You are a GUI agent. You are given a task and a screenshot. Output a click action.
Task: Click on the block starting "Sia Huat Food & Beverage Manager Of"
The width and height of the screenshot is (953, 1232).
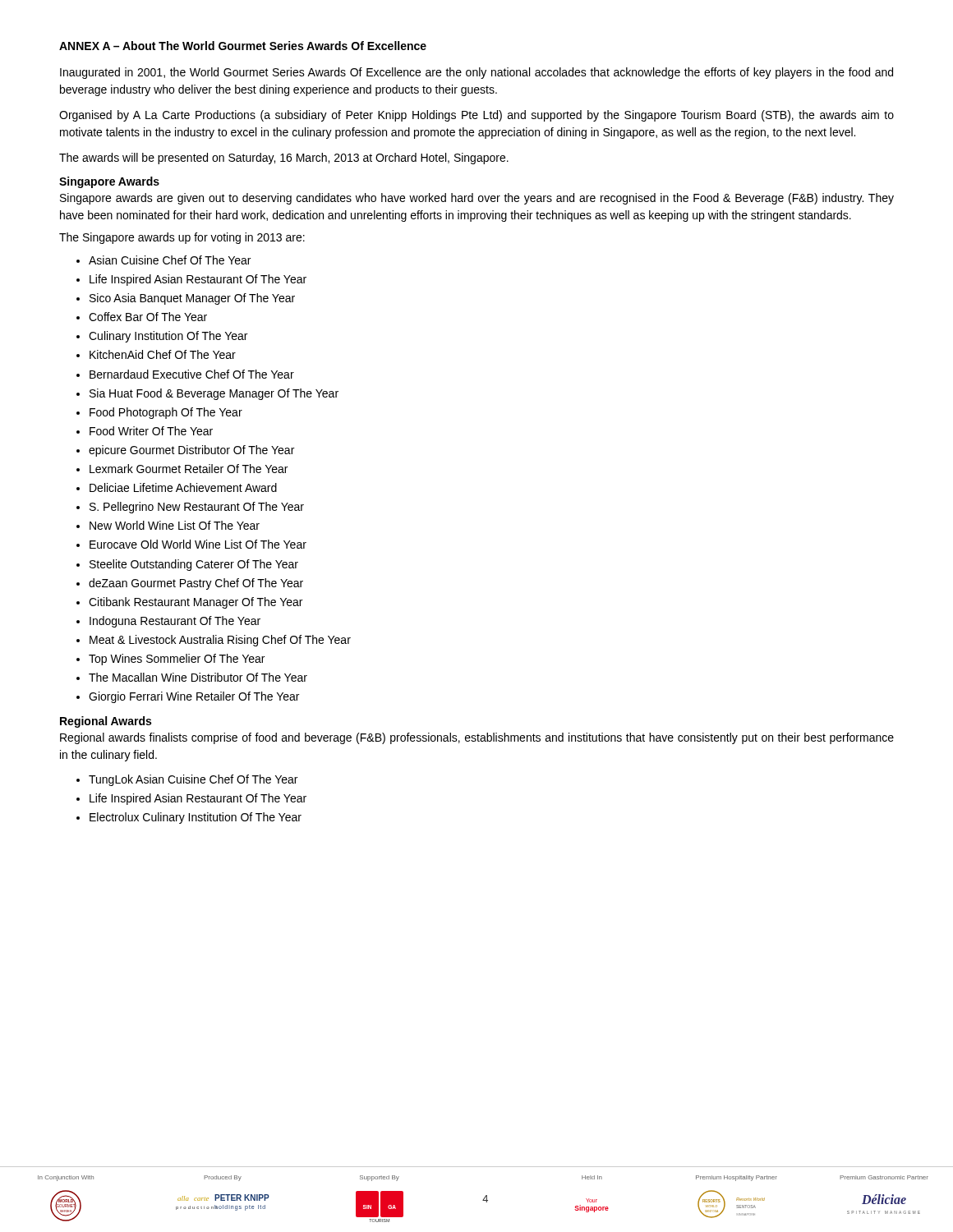coord(214,393)
